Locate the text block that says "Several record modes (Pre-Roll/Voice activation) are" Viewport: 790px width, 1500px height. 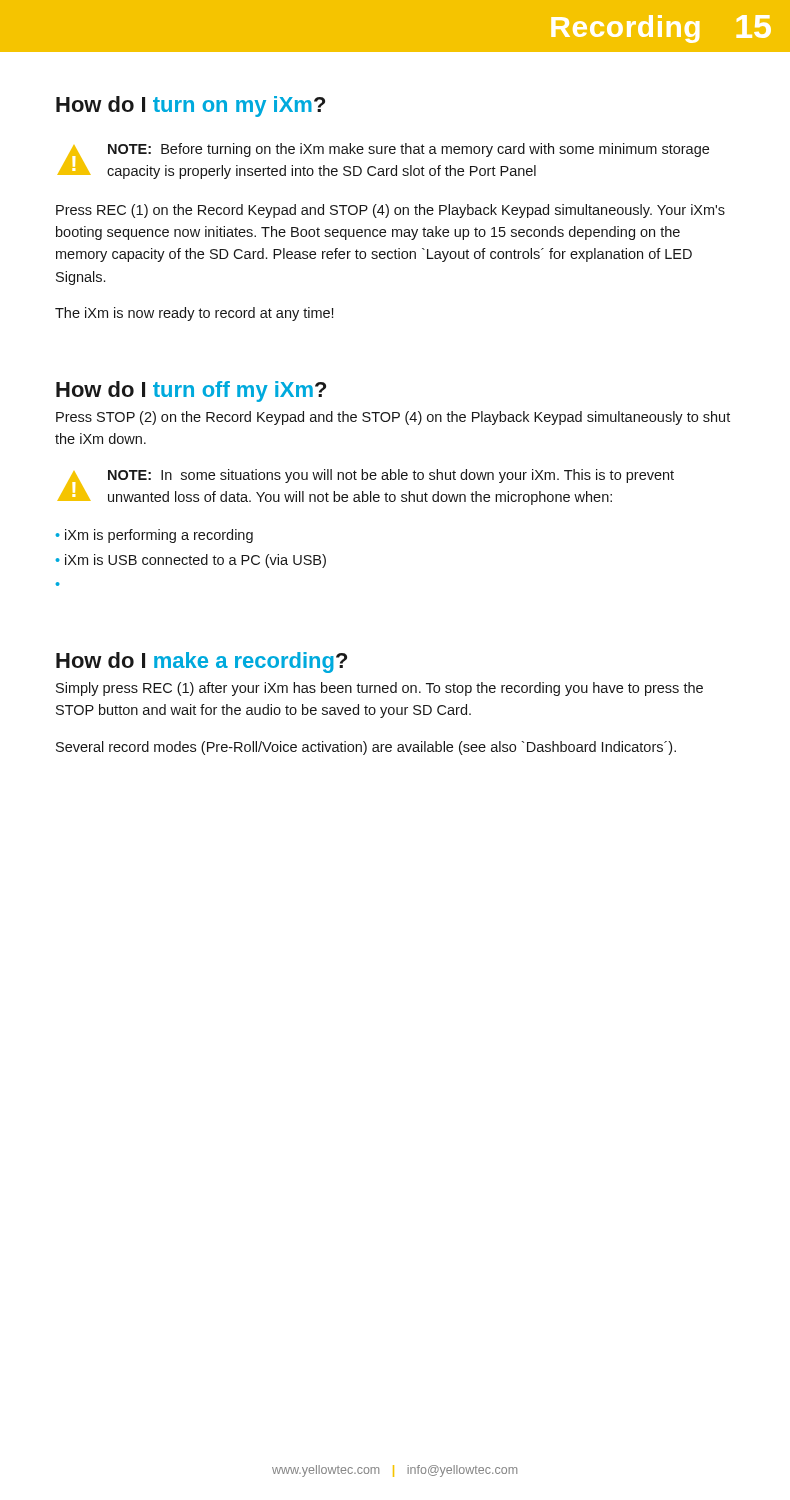(x=366, y=747)
